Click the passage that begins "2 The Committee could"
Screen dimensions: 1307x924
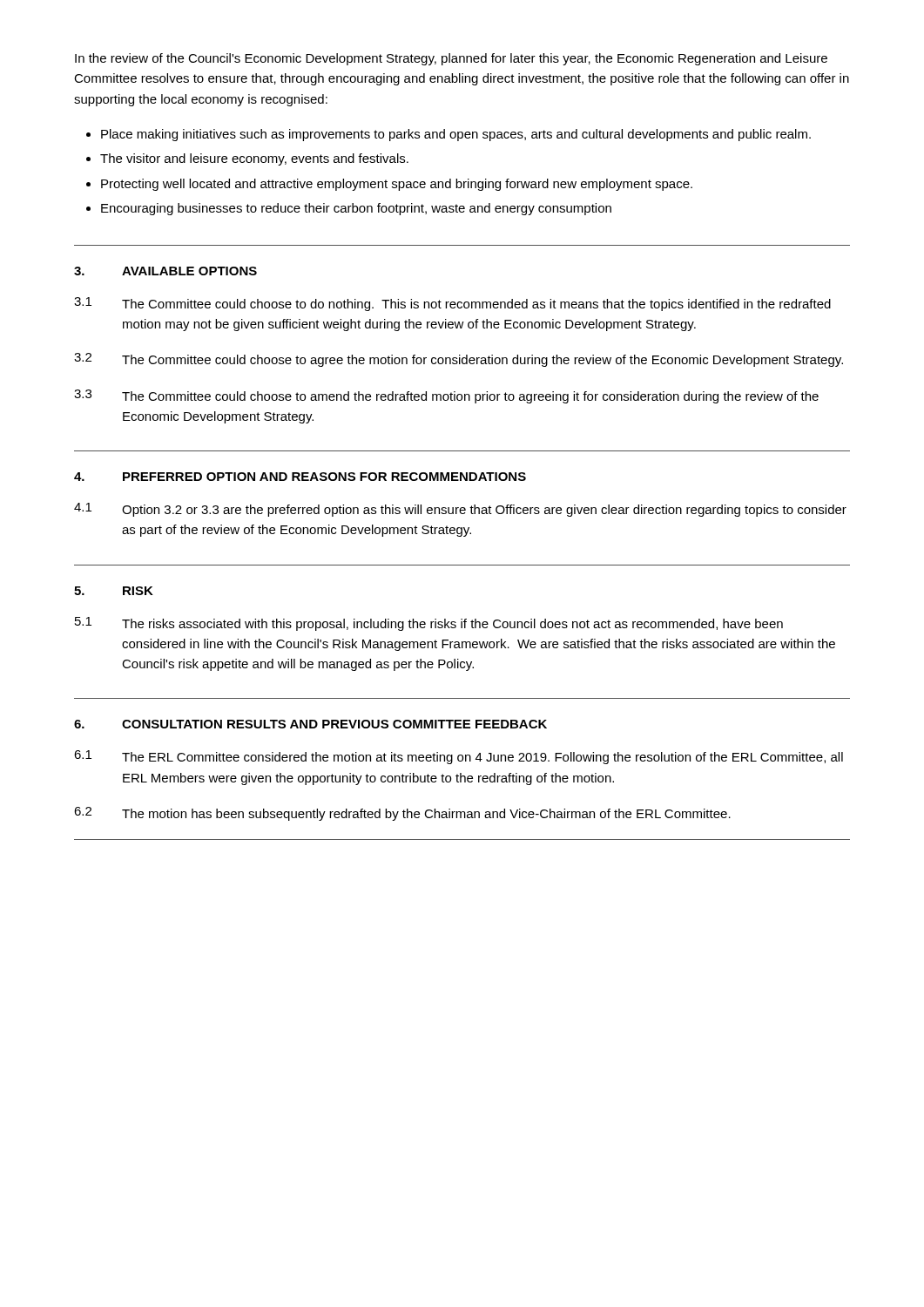coord(459,360)
